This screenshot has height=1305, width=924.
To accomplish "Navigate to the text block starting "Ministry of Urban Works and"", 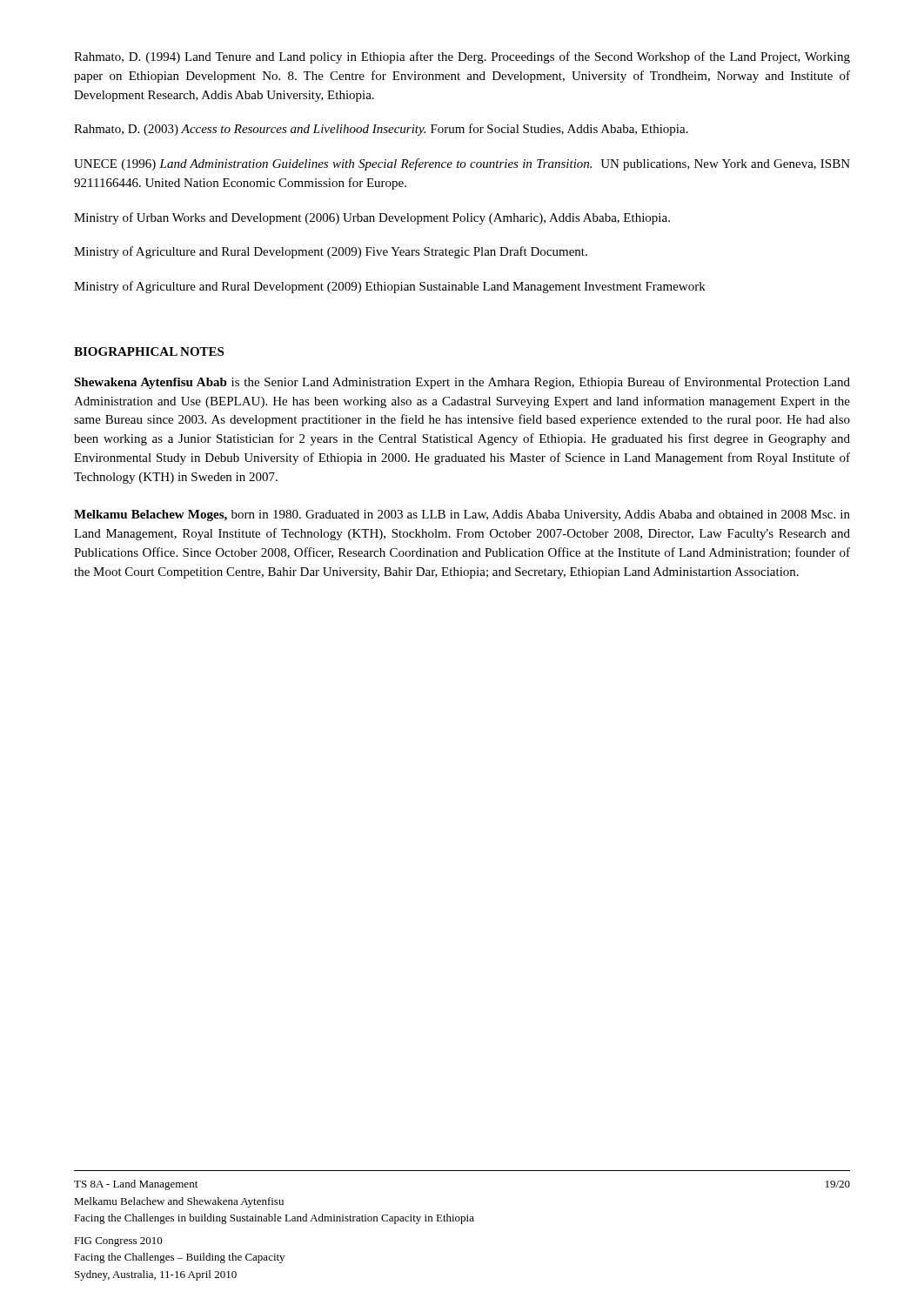I will tap(372, 217).
